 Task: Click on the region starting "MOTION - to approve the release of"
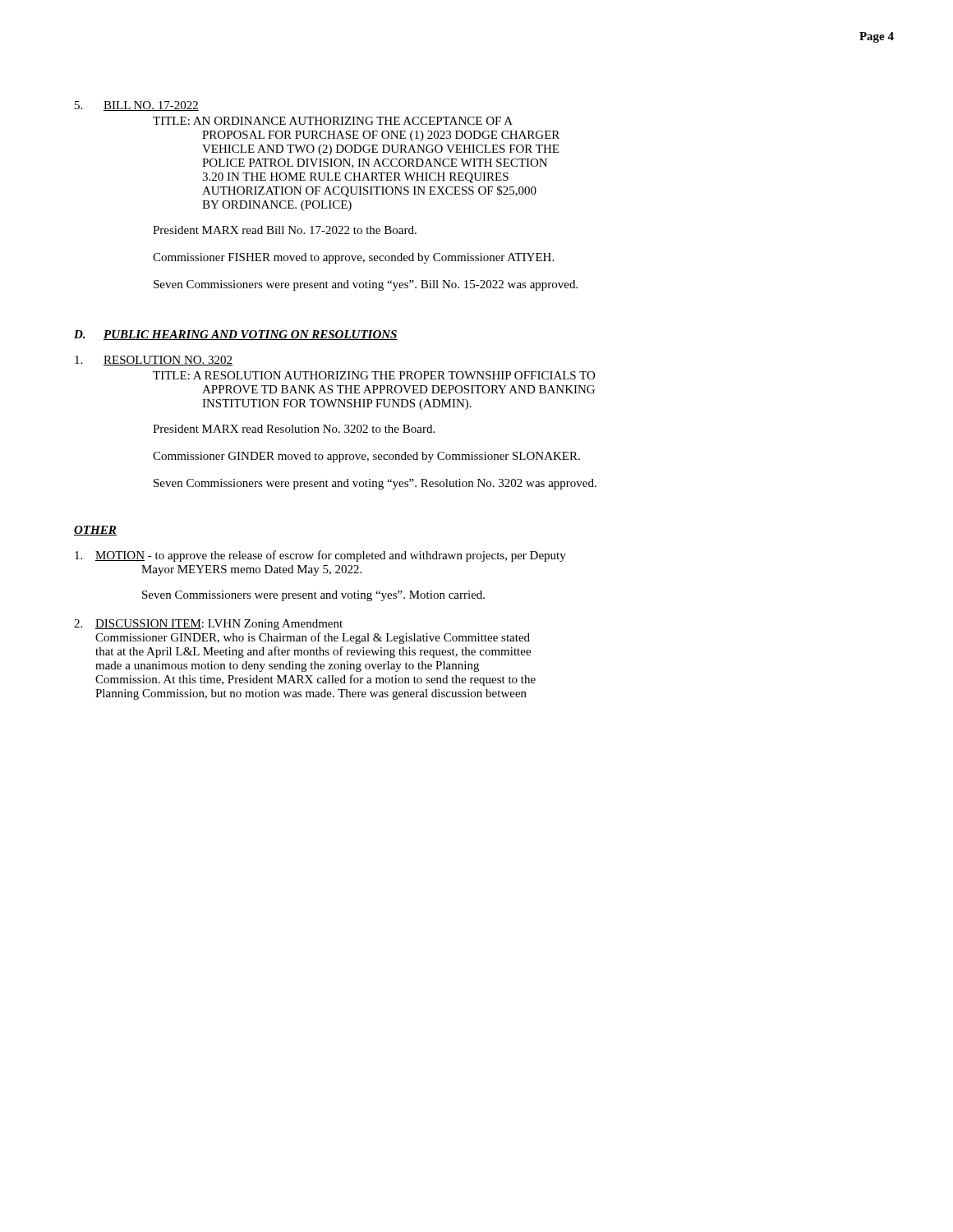click(484, 563)
